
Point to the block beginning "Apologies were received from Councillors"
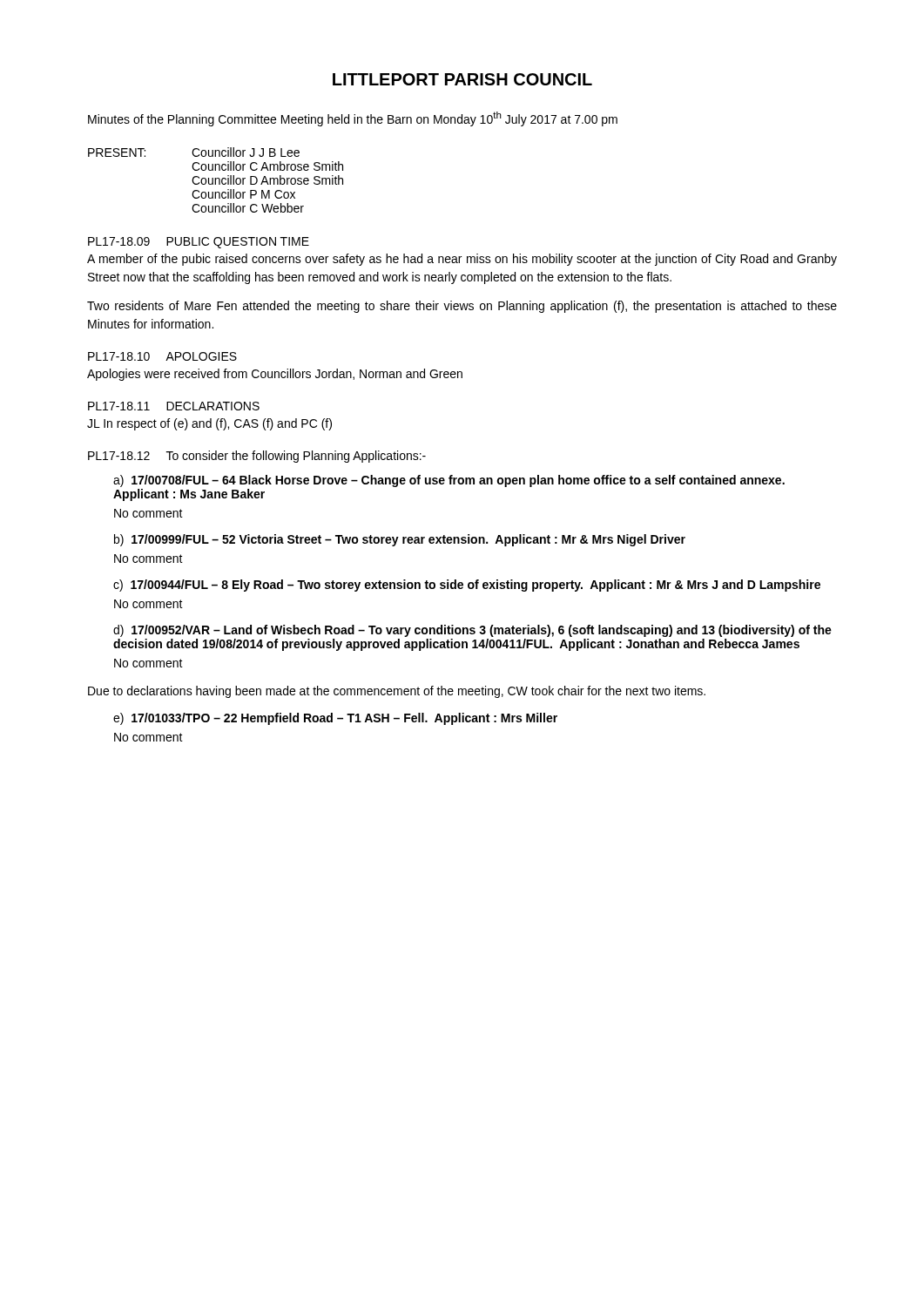pos(462,374)
